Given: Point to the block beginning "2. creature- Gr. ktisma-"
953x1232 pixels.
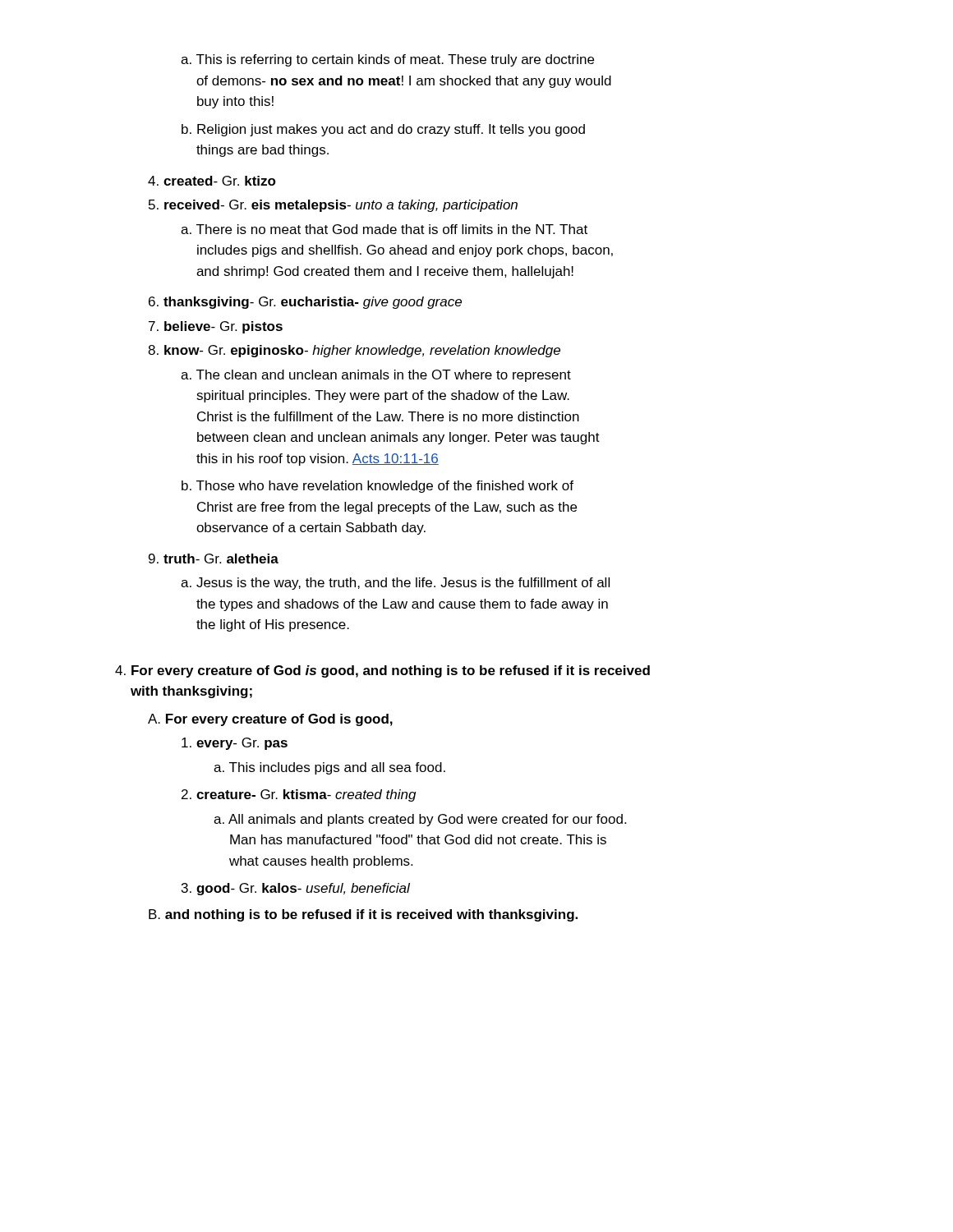Looking at the screenshot, I should [x=298, y=795].
